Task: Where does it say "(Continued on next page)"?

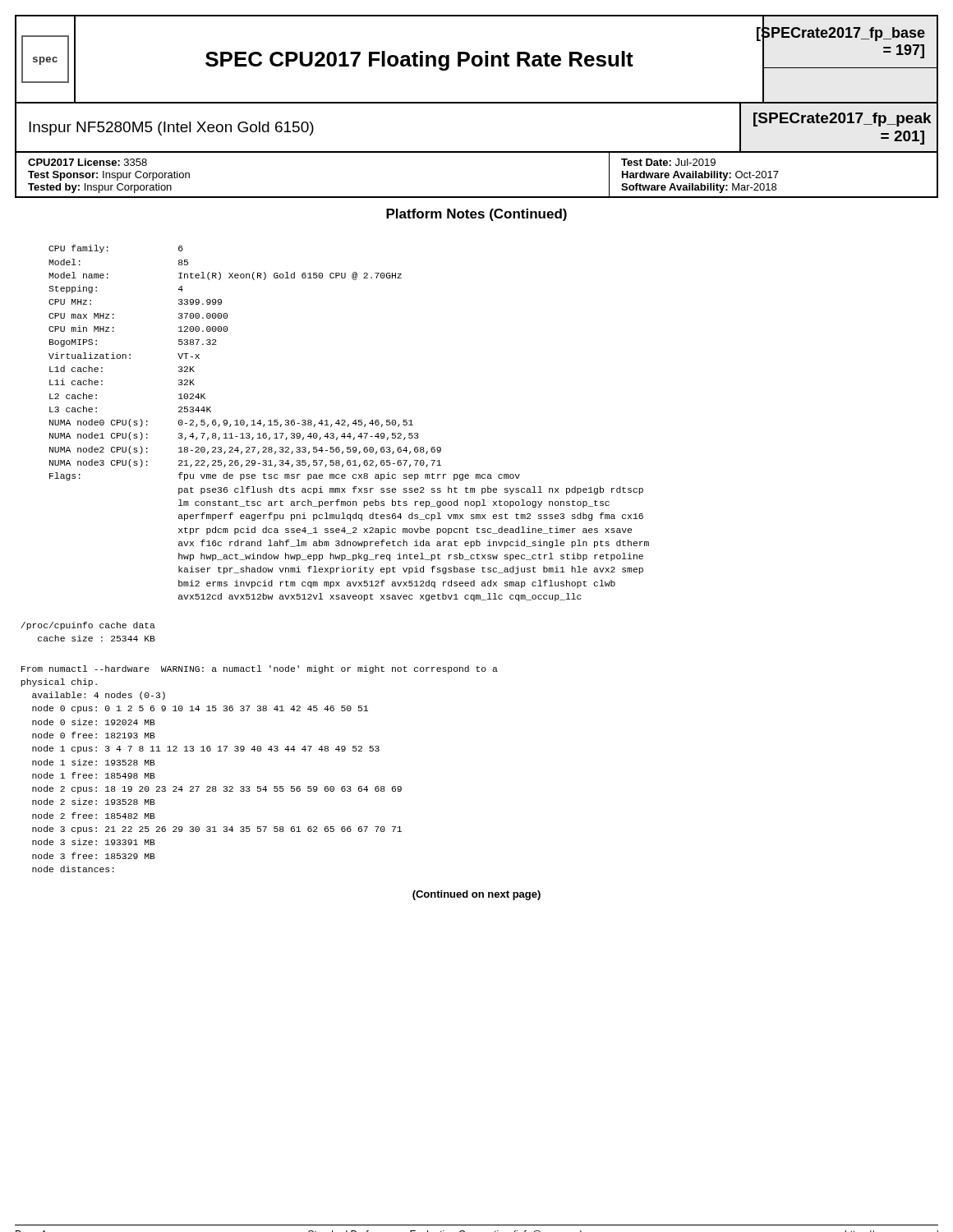Action: click(x=476, y=894)
